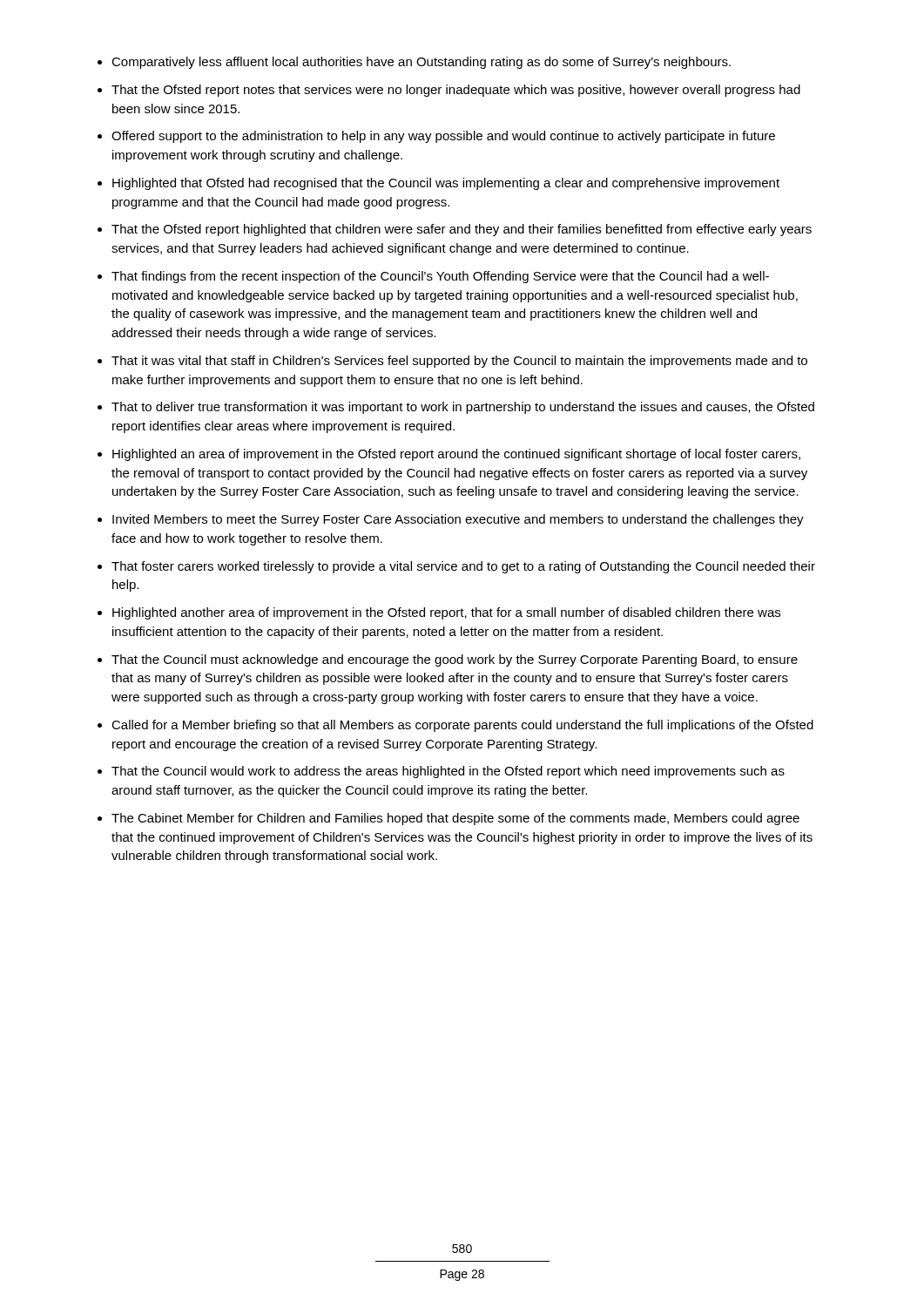Find the list item that says "Highlighted that Ofsted had recognised"
Viewport: 924px width, 1307px height.
coord(445,192)
